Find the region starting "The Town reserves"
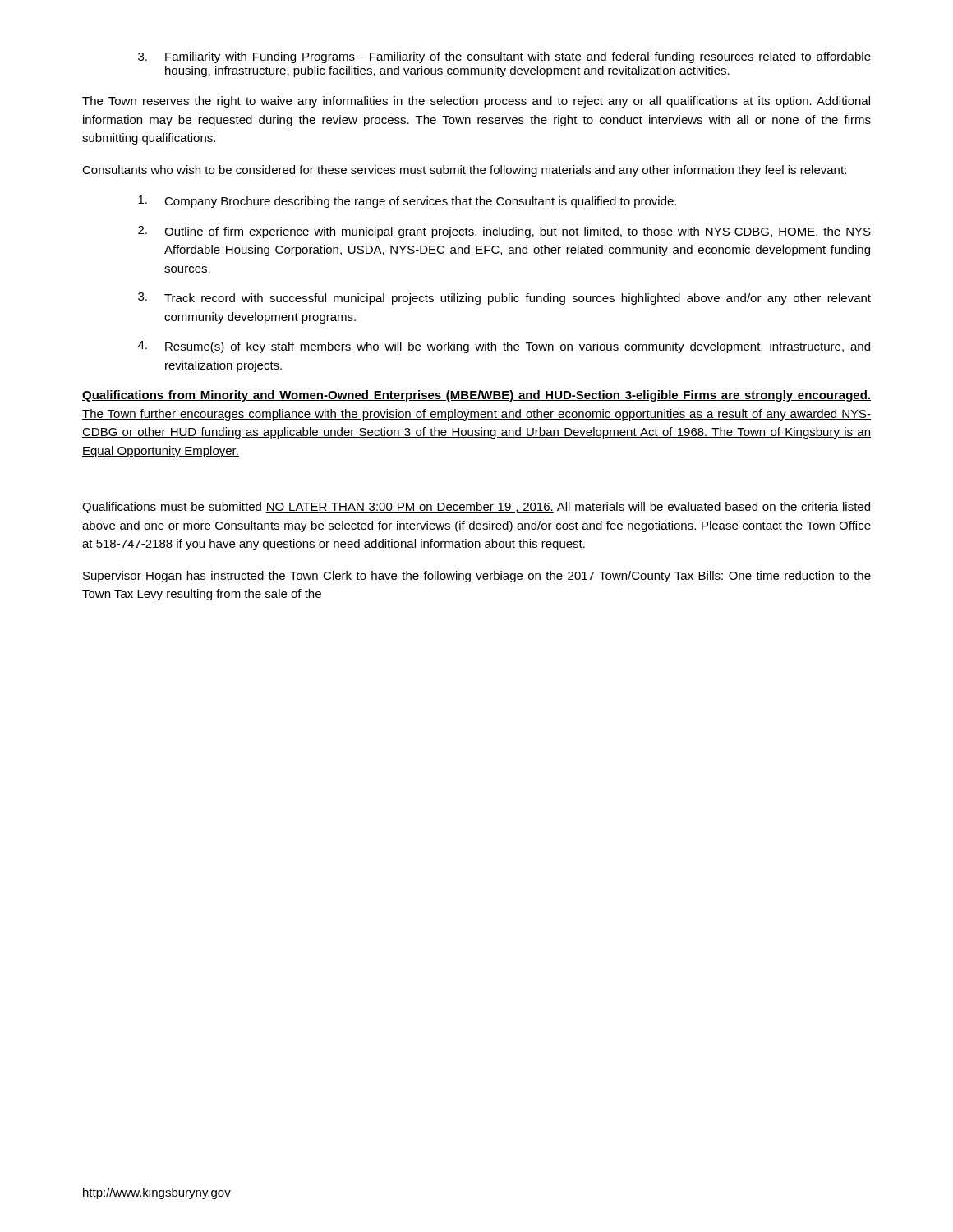Image resolution: width=953 pixels, height=1232 pixels. (476, 119)
